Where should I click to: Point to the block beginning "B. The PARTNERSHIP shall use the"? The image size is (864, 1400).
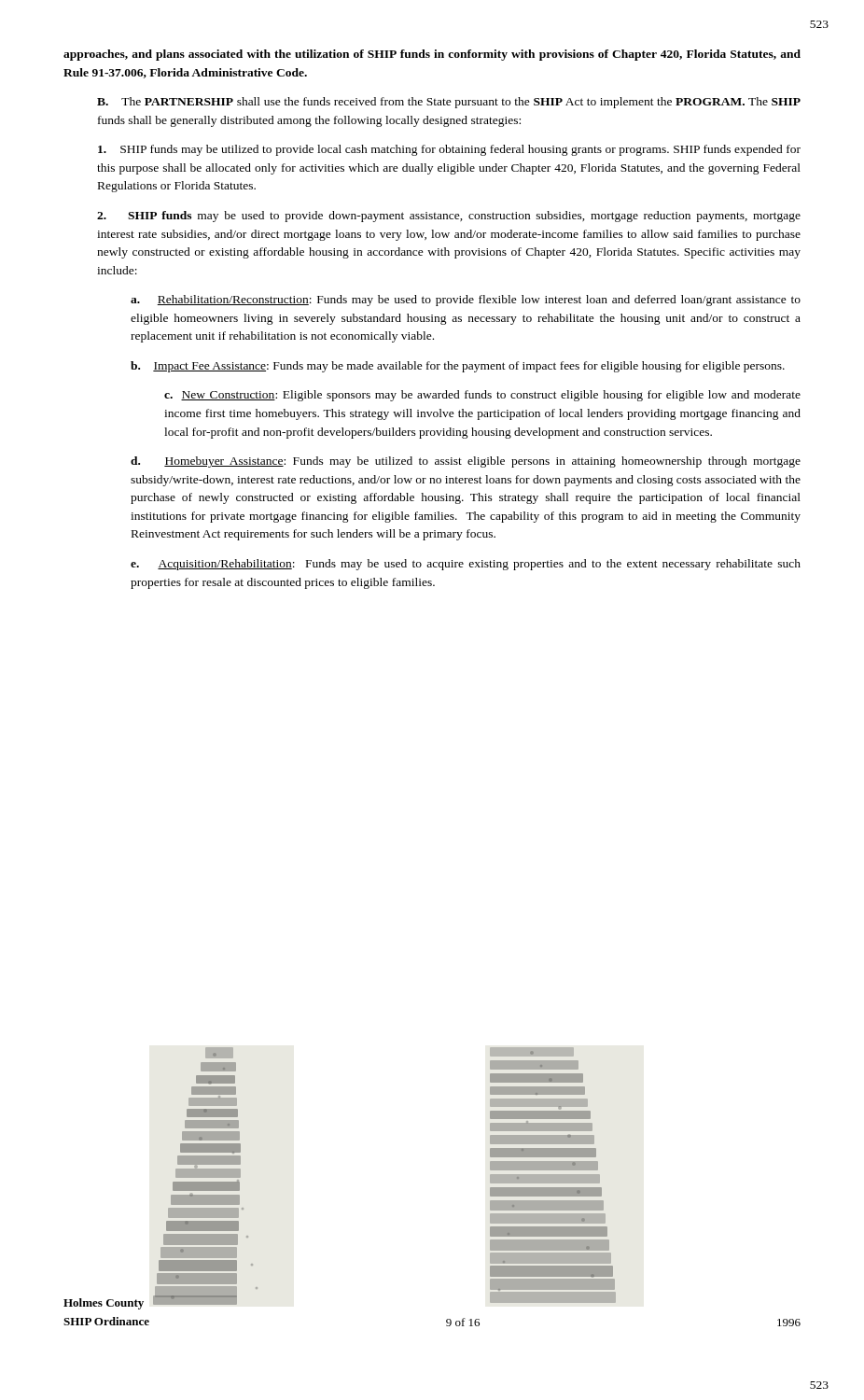coord(449,111)
